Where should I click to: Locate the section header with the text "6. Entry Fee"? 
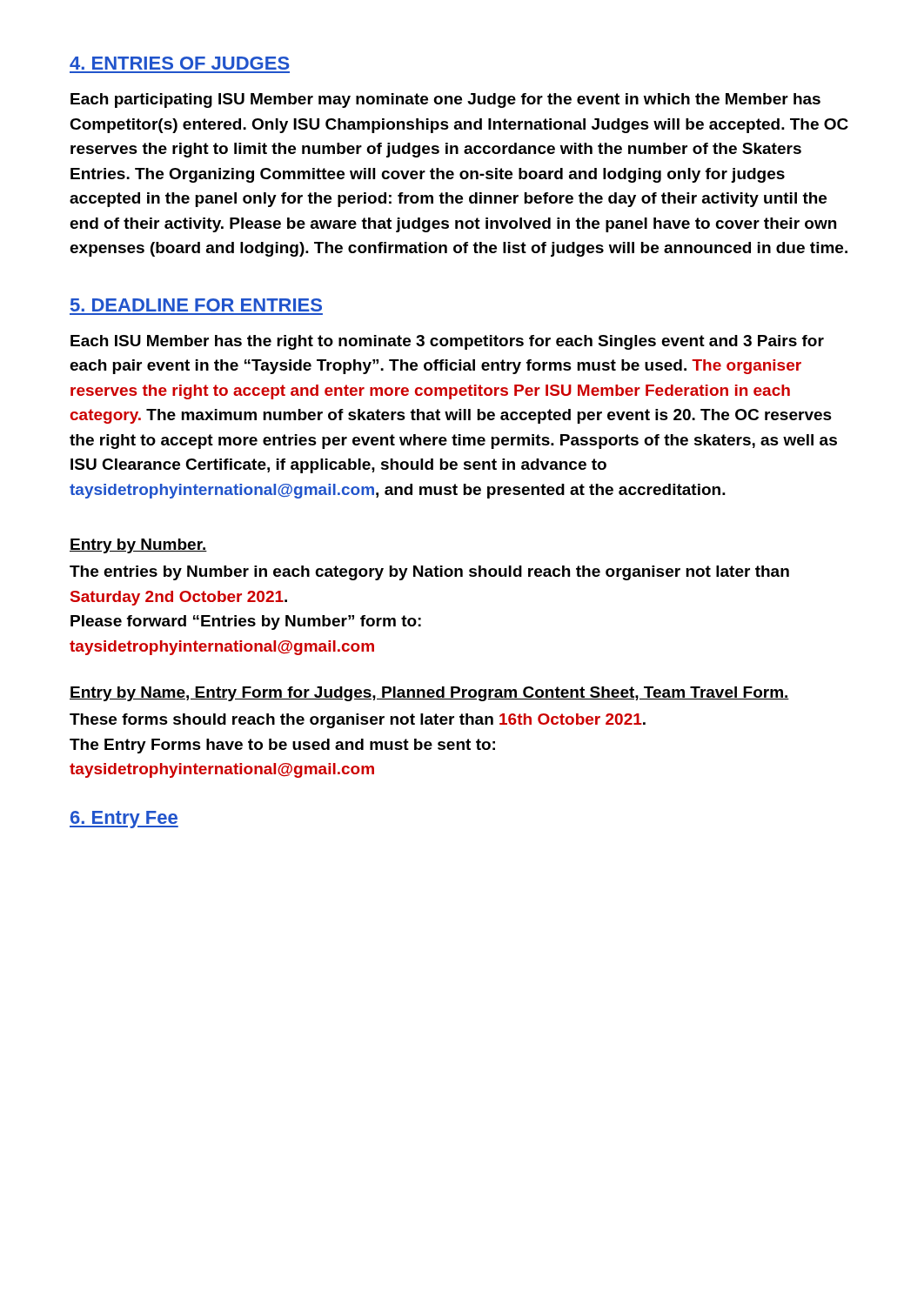click(124, 817)
